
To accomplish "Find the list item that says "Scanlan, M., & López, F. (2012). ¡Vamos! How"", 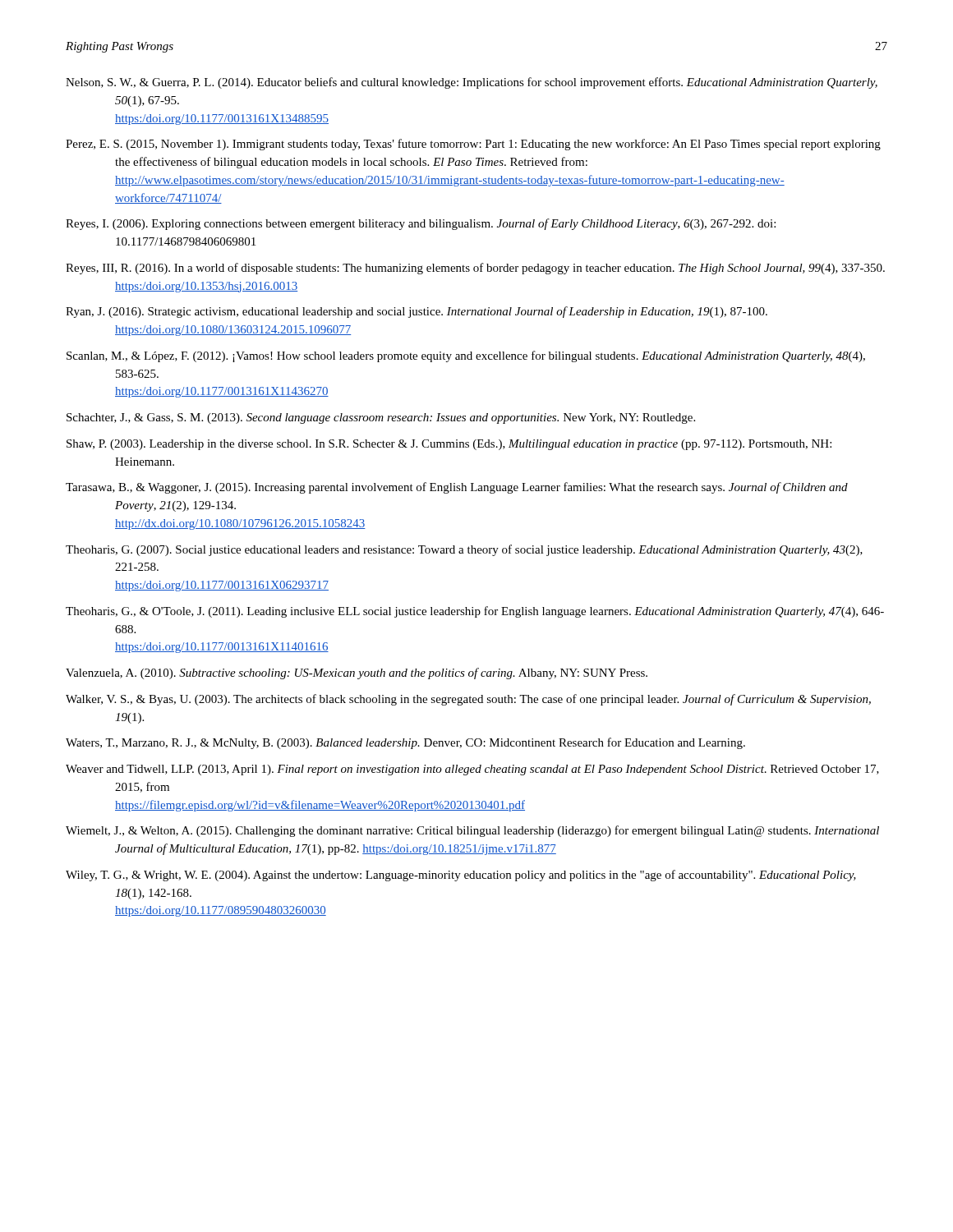I will pyautogui.click(x=466, y=356).
